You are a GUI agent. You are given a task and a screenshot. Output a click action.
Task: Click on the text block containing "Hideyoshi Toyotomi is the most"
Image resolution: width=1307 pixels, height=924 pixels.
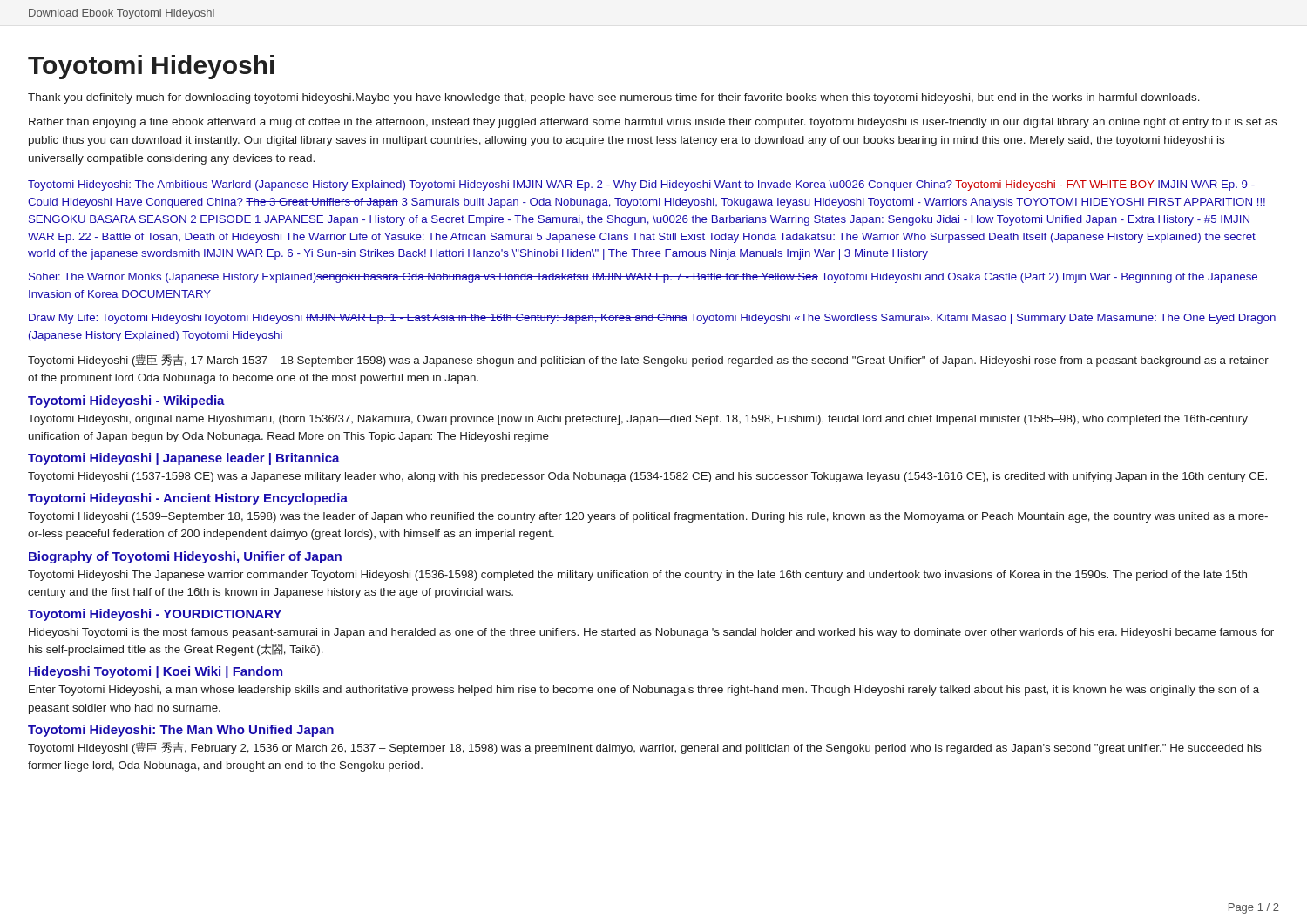click(651, 641)
